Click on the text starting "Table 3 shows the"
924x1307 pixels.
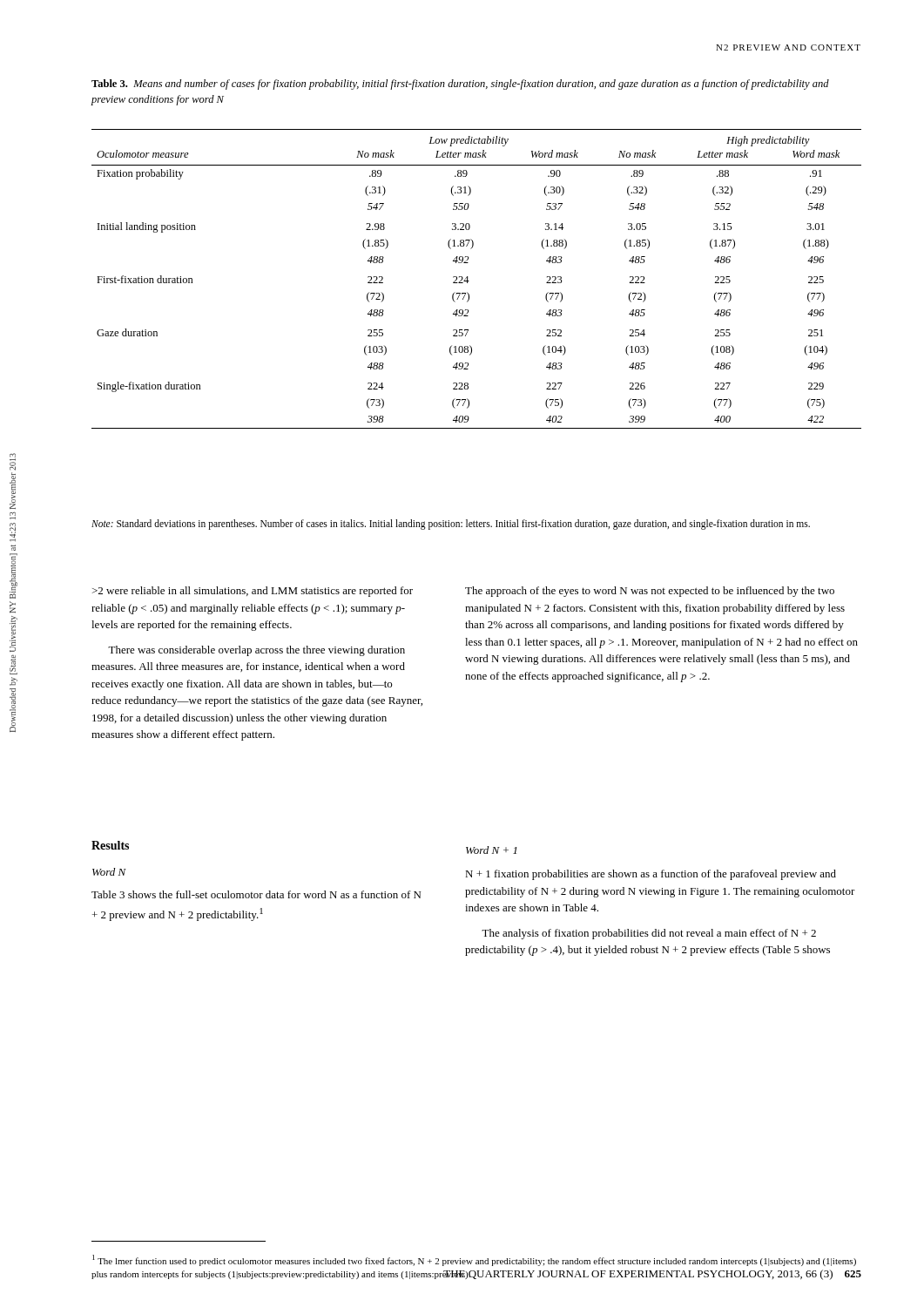tap(258, 905)
